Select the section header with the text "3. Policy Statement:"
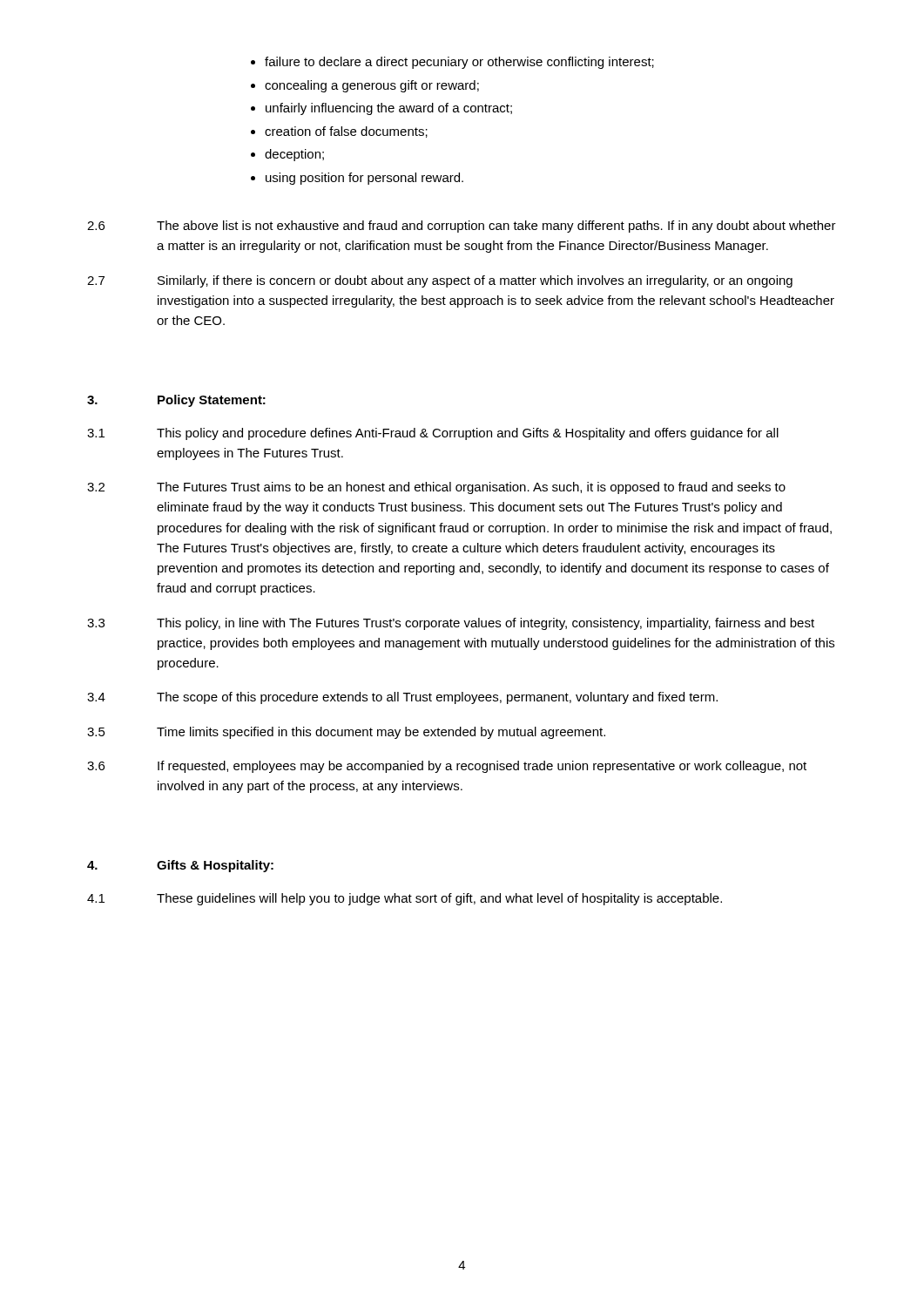Screen dimensions: 1307x924 pos(176,401)
